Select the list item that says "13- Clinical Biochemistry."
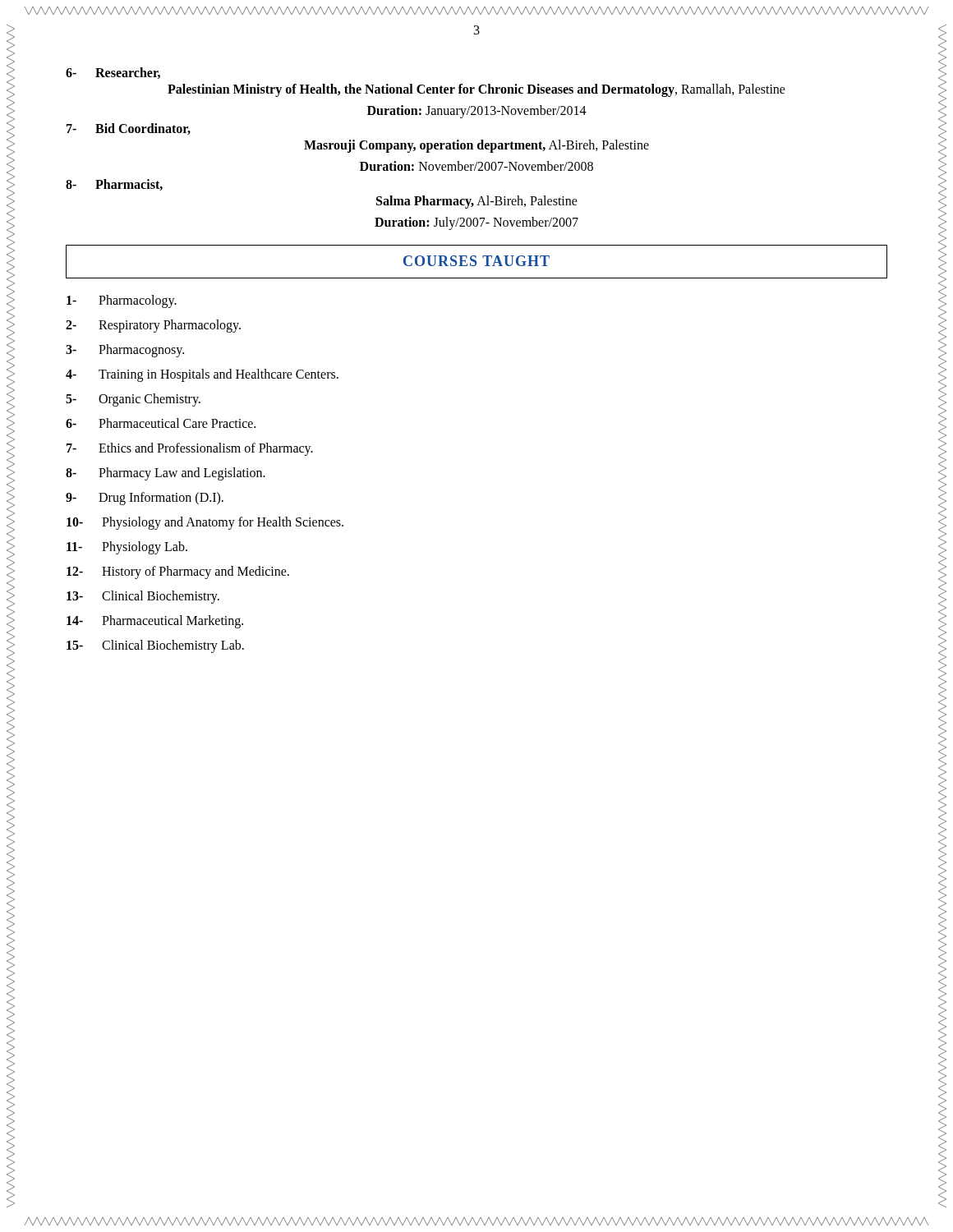953x1232 pixels. pyautogui.click(x=143, y=596)
